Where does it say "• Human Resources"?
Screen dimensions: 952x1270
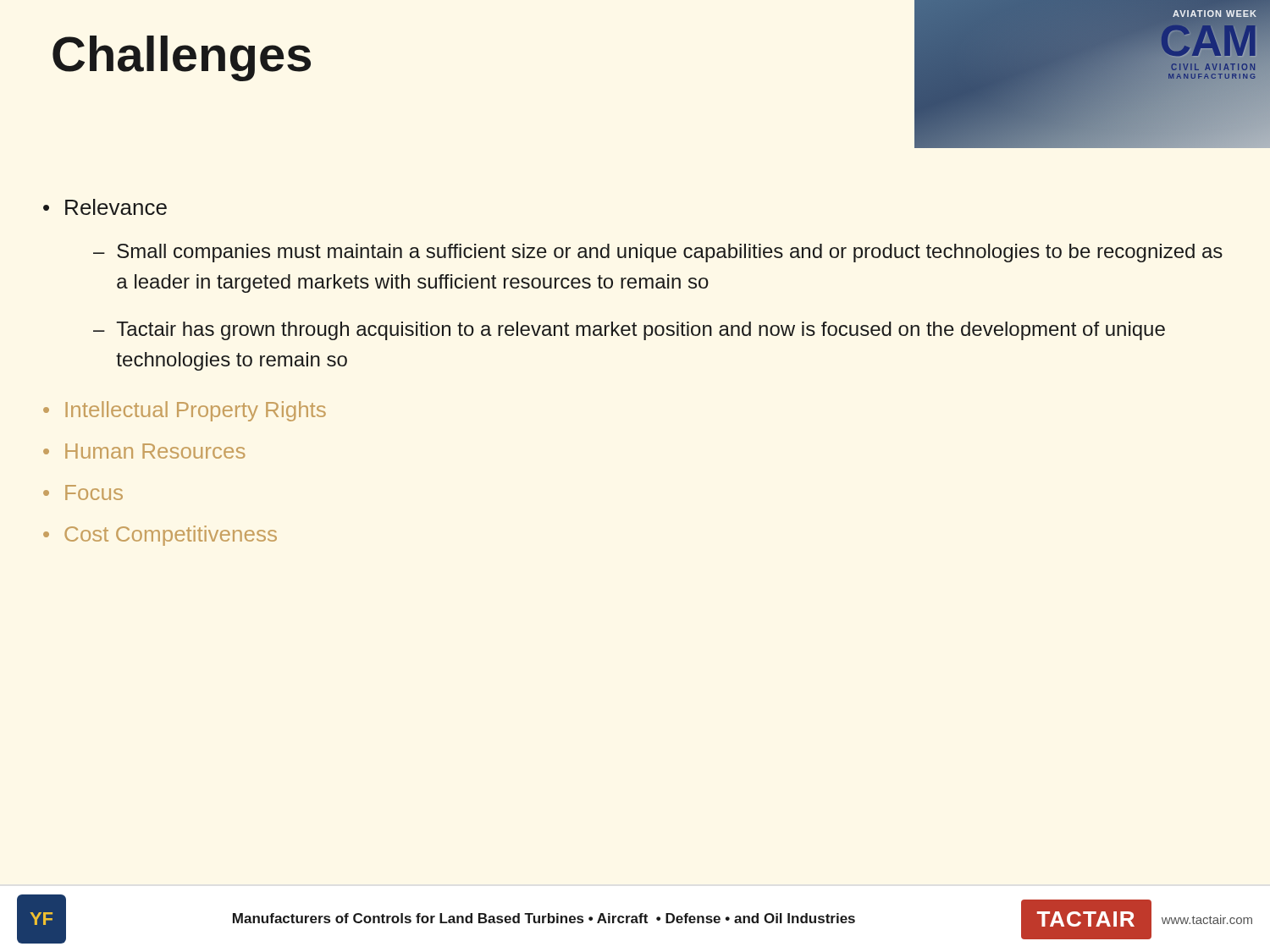coord(144,451)
